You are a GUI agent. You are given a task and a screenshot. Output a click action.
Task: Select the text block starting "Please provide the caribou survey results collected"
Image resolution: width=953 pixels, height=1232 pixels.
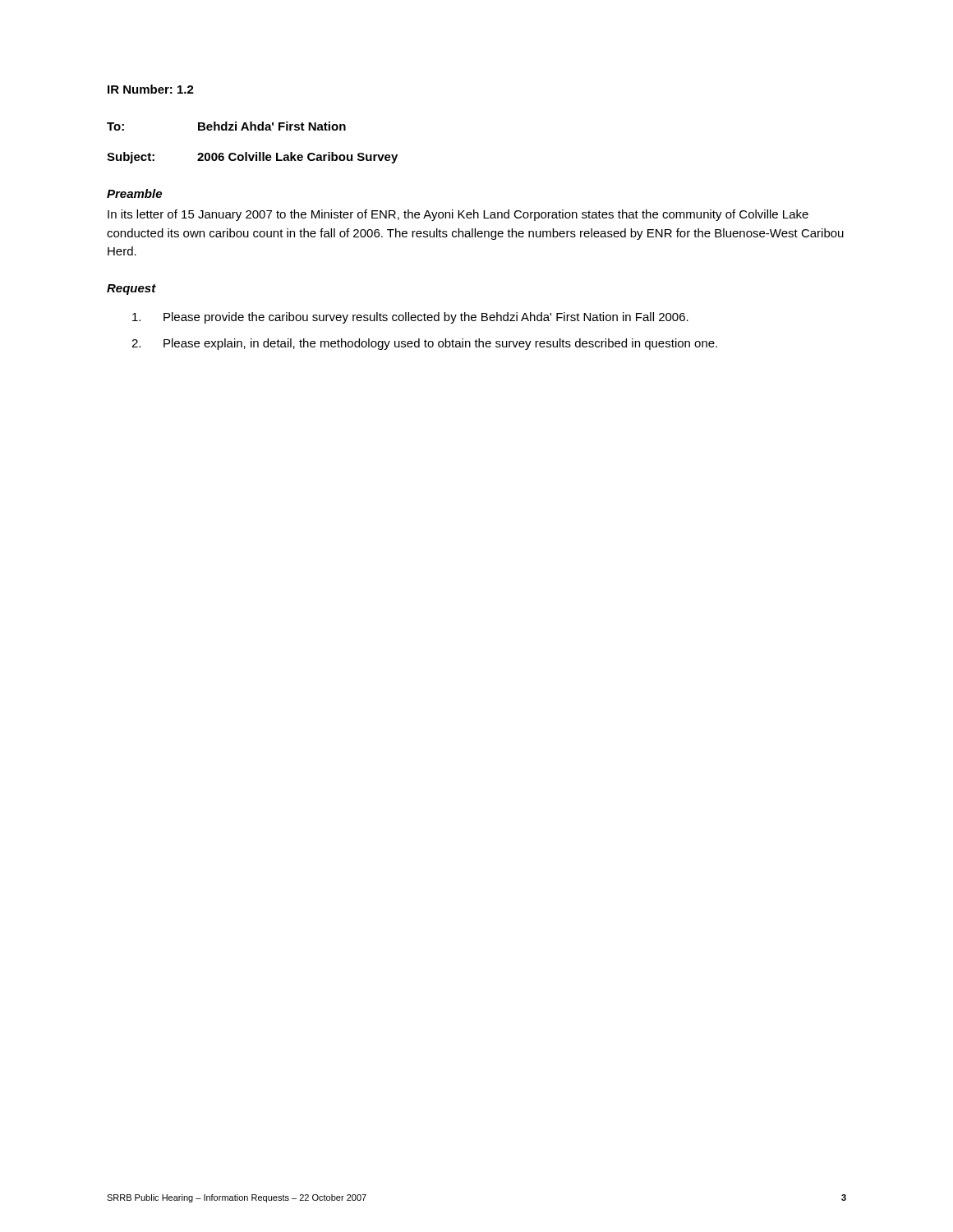[476, 317]
